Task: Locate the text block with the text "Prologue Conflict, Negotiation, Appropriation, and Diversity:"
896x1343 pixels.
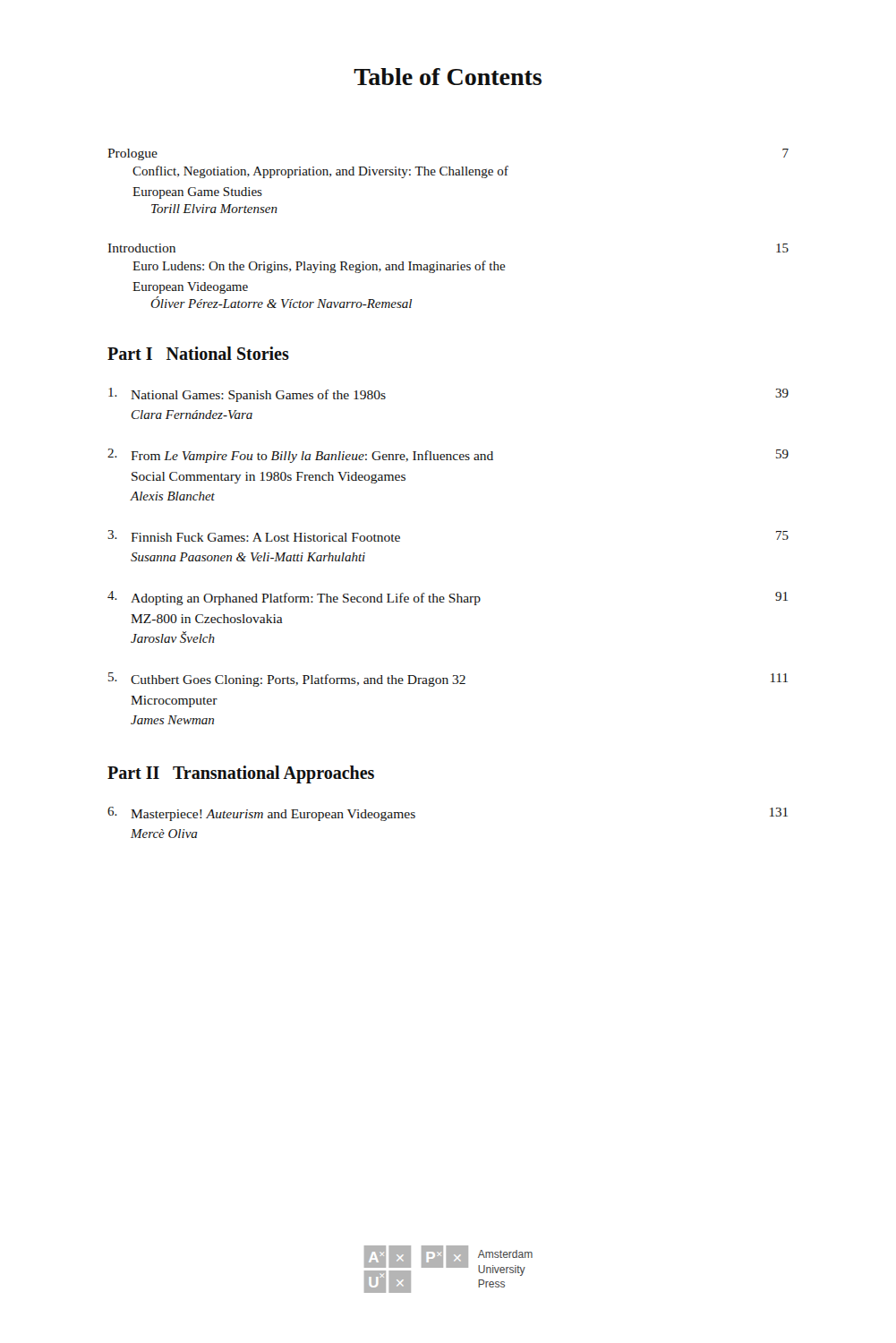Action: pos(448,181)
